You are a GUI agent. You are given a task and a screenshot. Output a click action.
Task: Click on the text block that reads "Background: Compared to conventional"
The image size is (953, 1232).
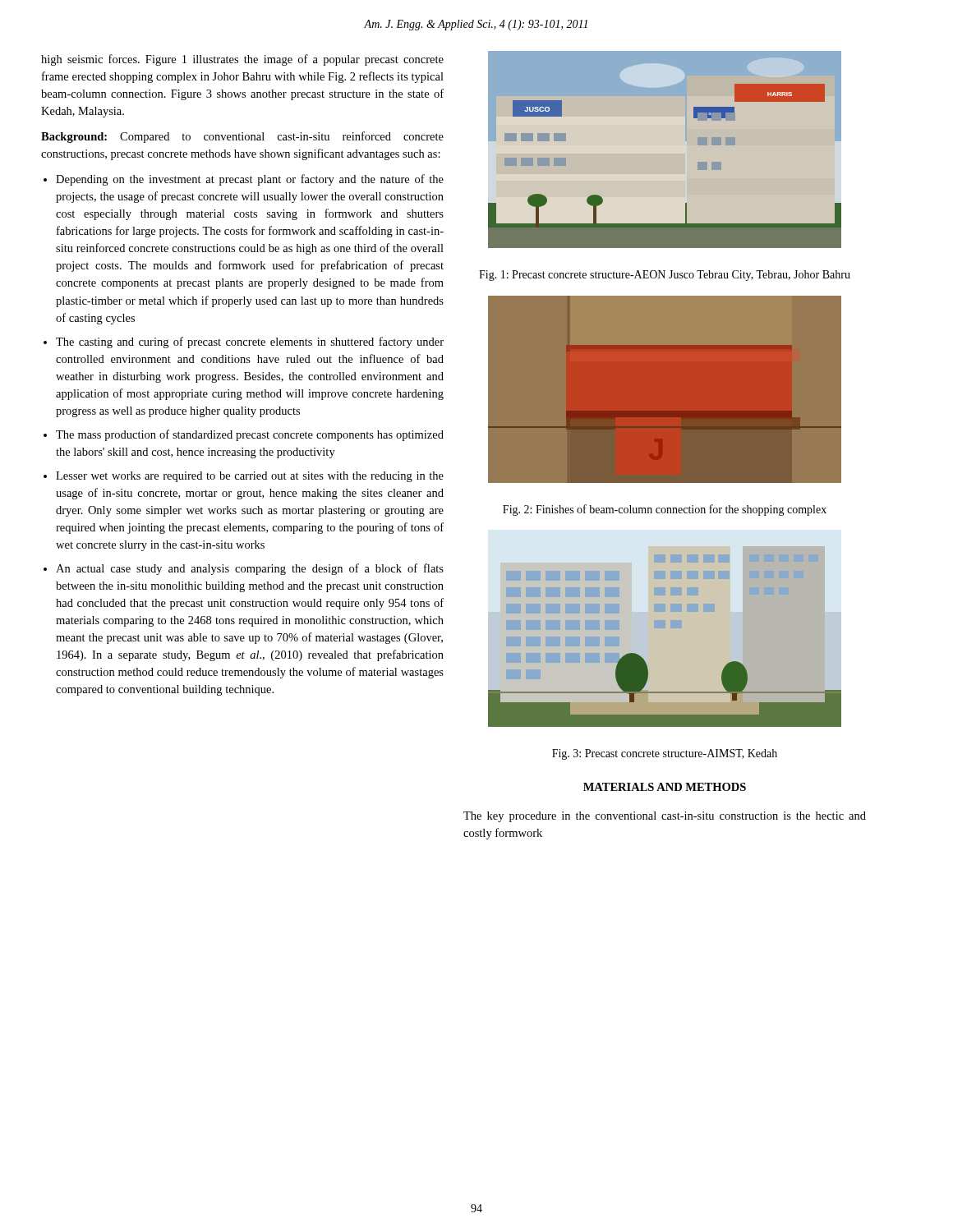[242, 146]
